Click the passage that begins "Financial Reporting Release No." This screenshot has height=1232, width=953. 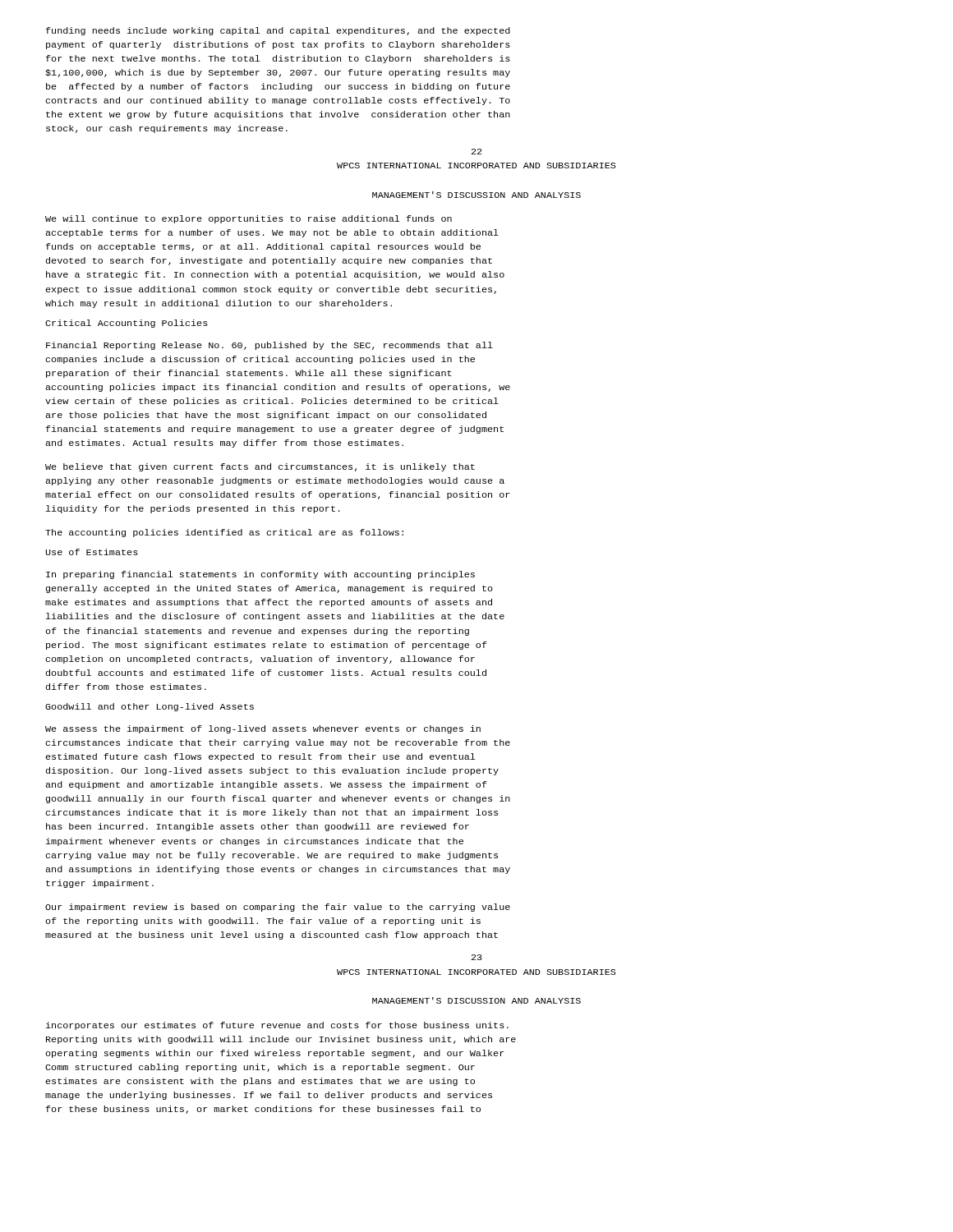tap(476, 395)
